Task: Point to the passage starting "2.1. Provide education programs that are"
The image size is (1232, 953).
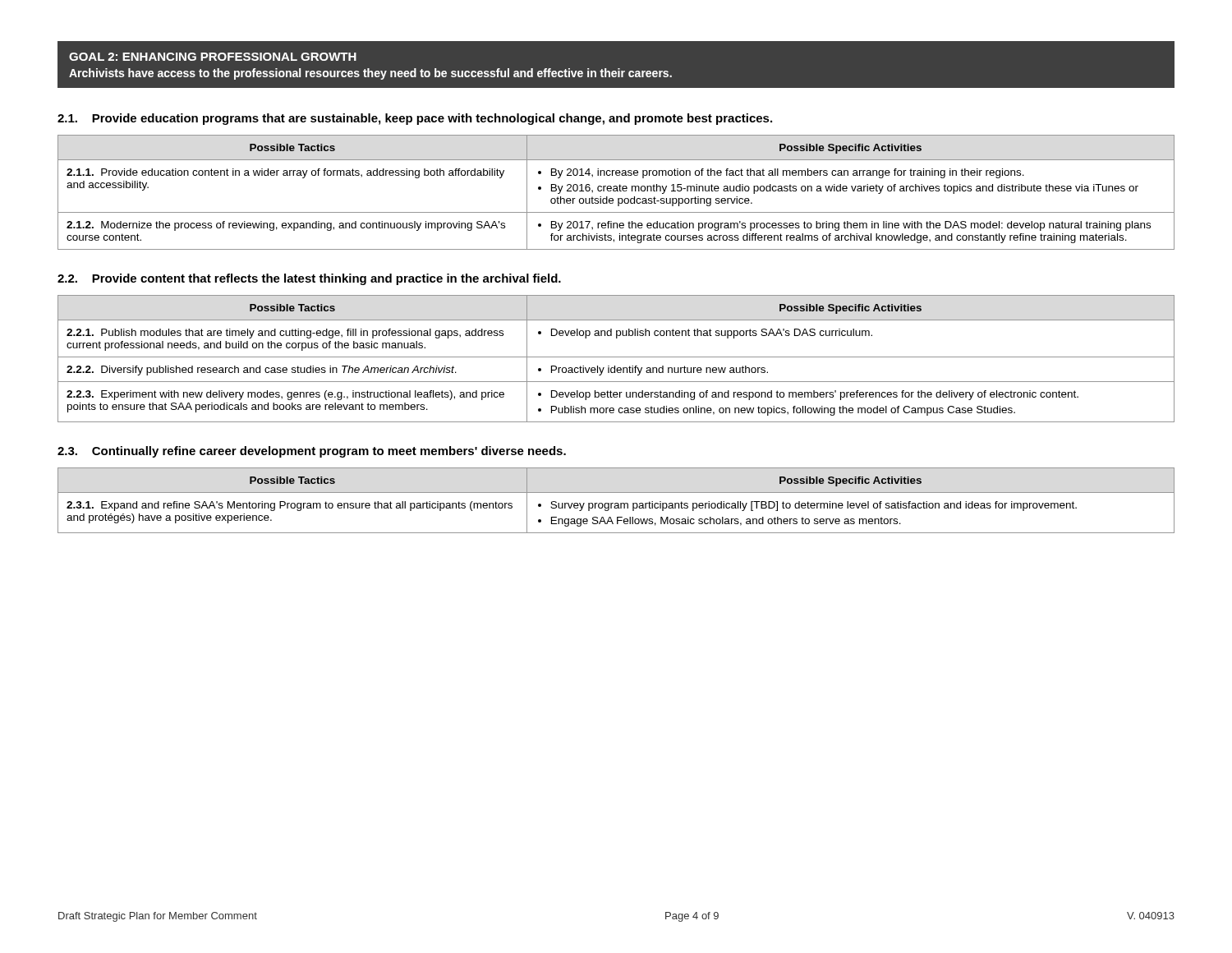Action: coord(415,118)
